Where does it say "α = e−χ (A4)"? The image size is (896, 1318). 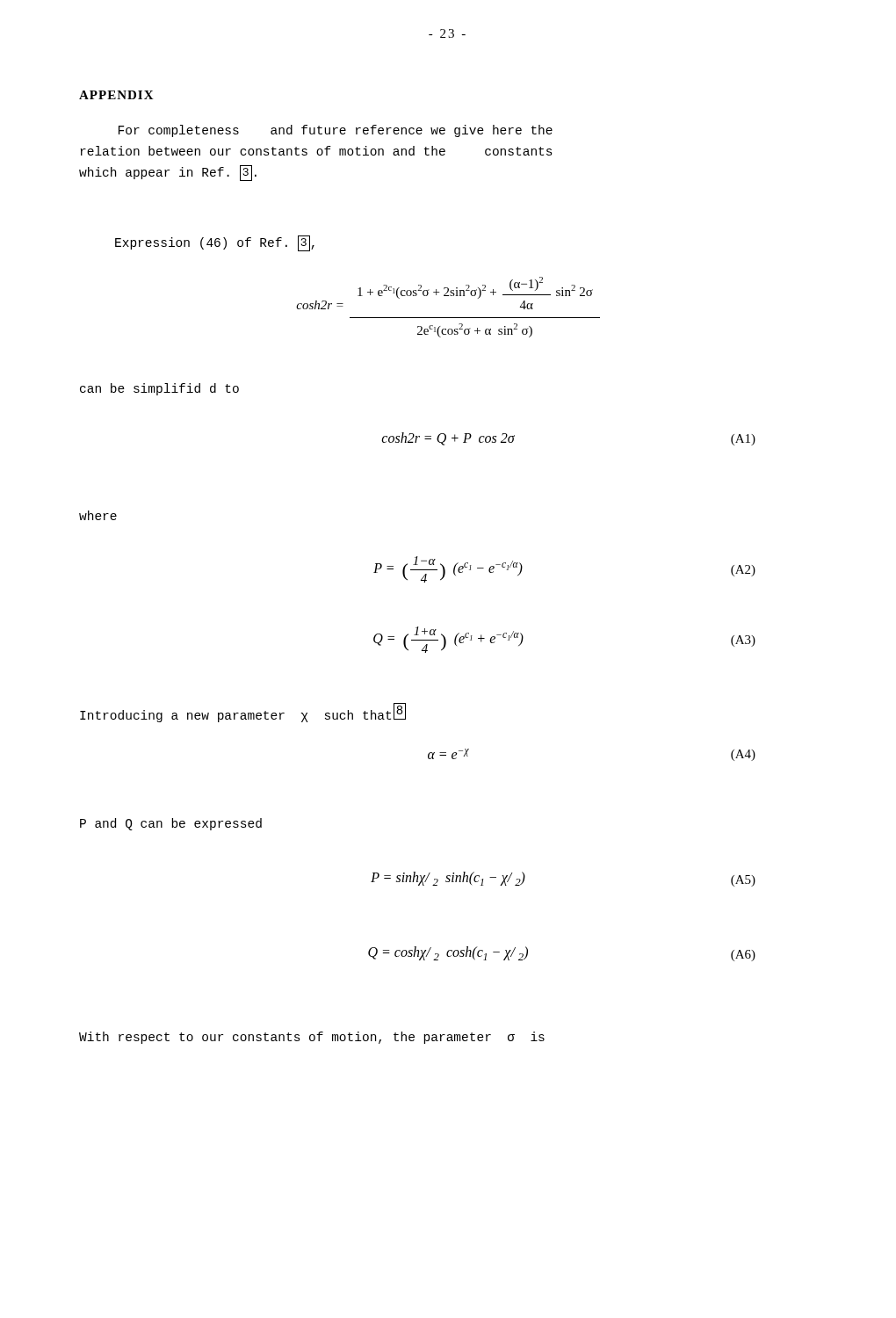click(455, 755)
